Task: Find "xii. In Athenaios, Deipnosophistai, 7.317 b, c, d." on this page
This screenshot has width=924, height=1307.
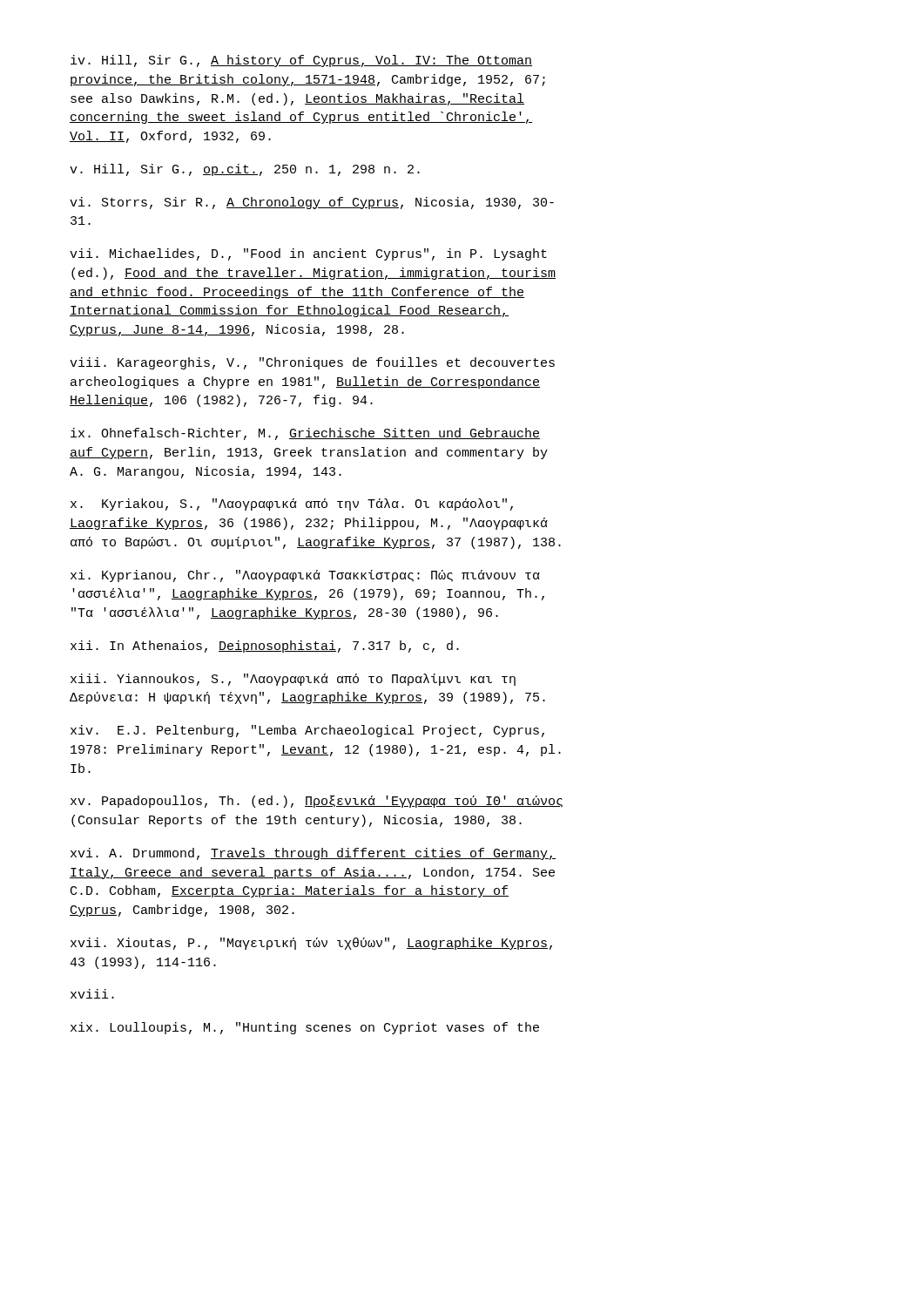Action: 266,647
